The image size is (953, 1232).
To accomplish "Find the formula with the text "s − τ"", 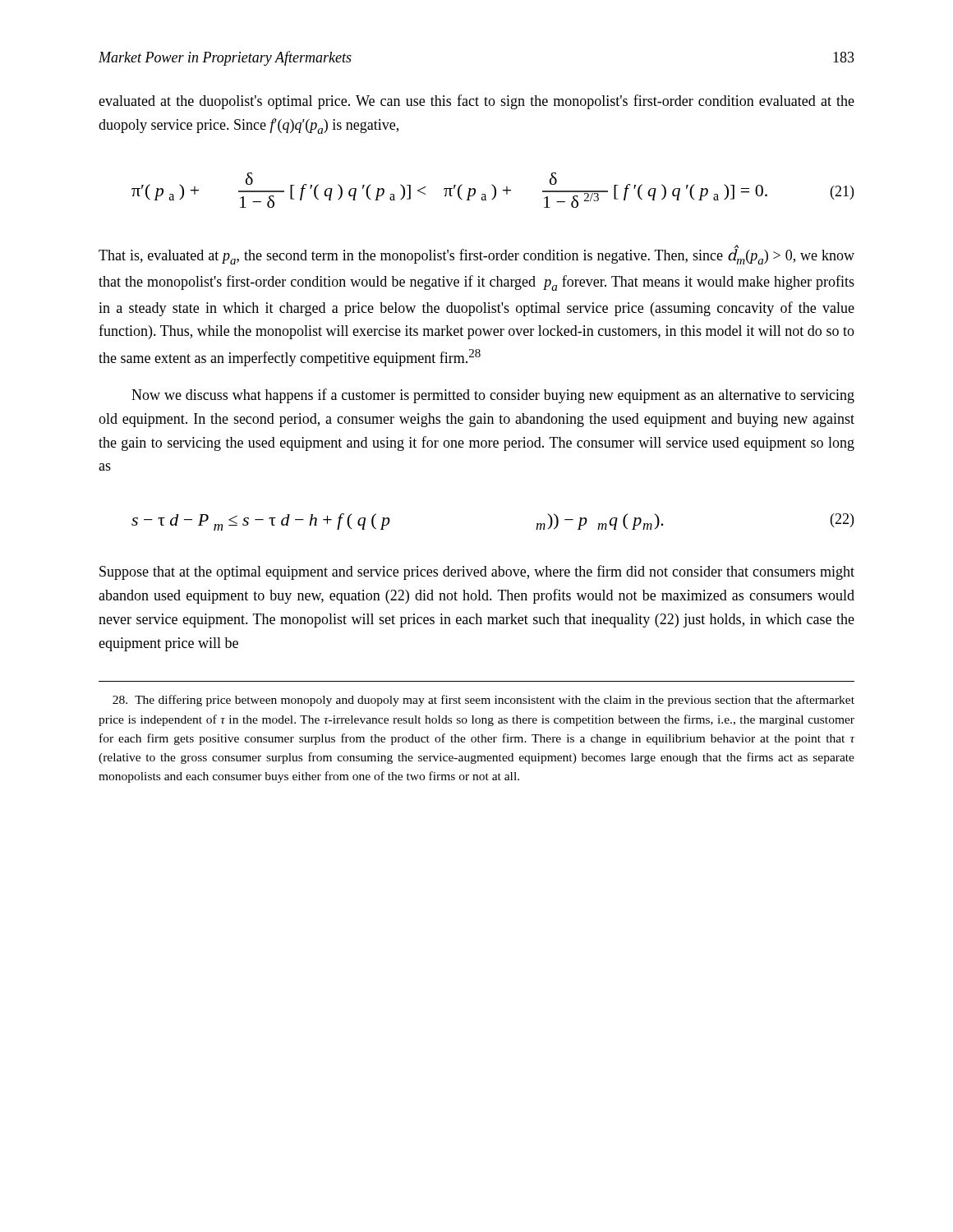I will 272,522.
